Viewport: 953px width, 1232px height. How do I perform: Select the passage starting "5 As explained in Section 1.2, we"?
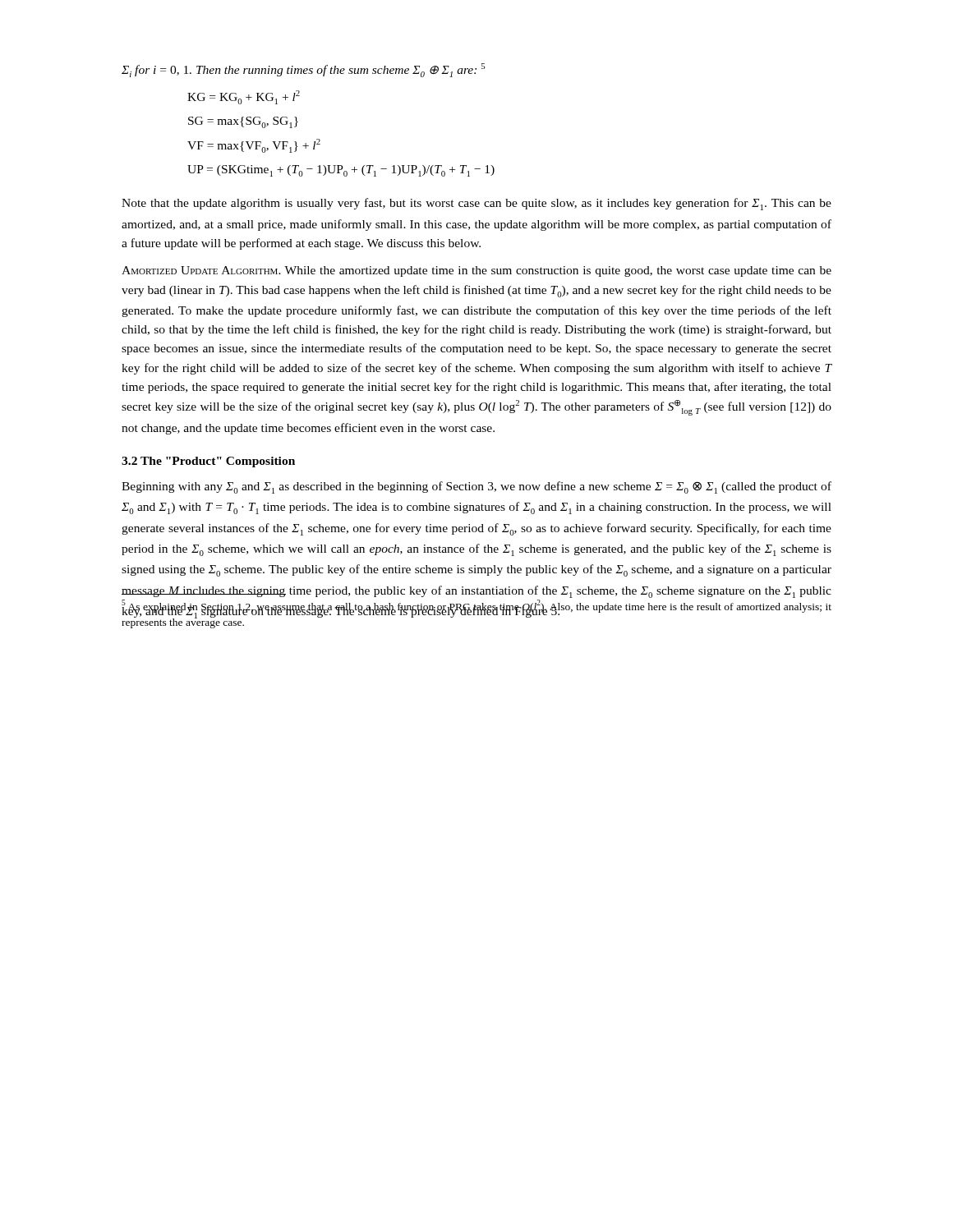point(476,613)
